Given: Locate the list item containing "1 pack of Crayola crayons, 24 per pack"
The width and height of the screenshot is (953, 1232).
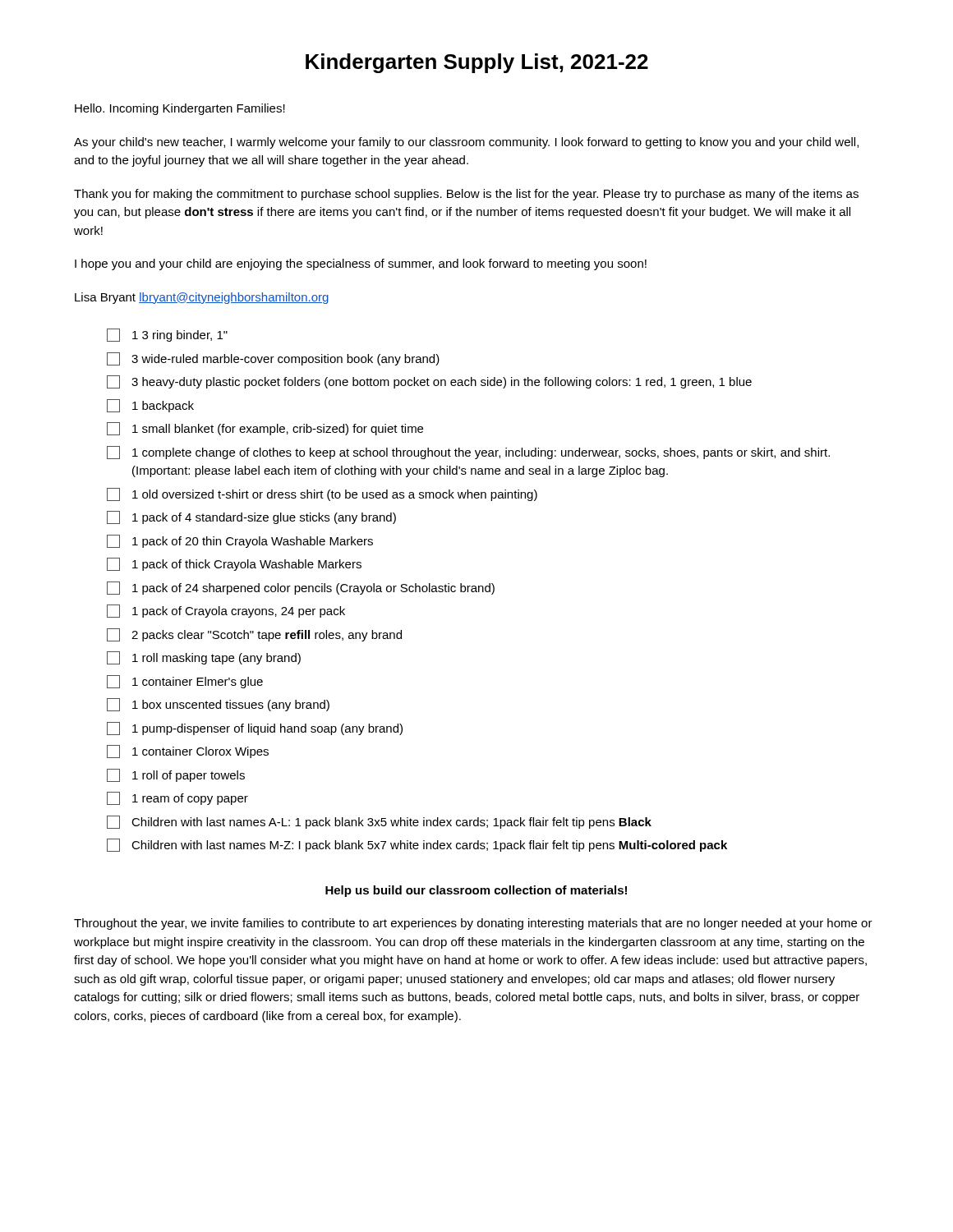Looking at the screenshot, I should click(x=226, y=611).
